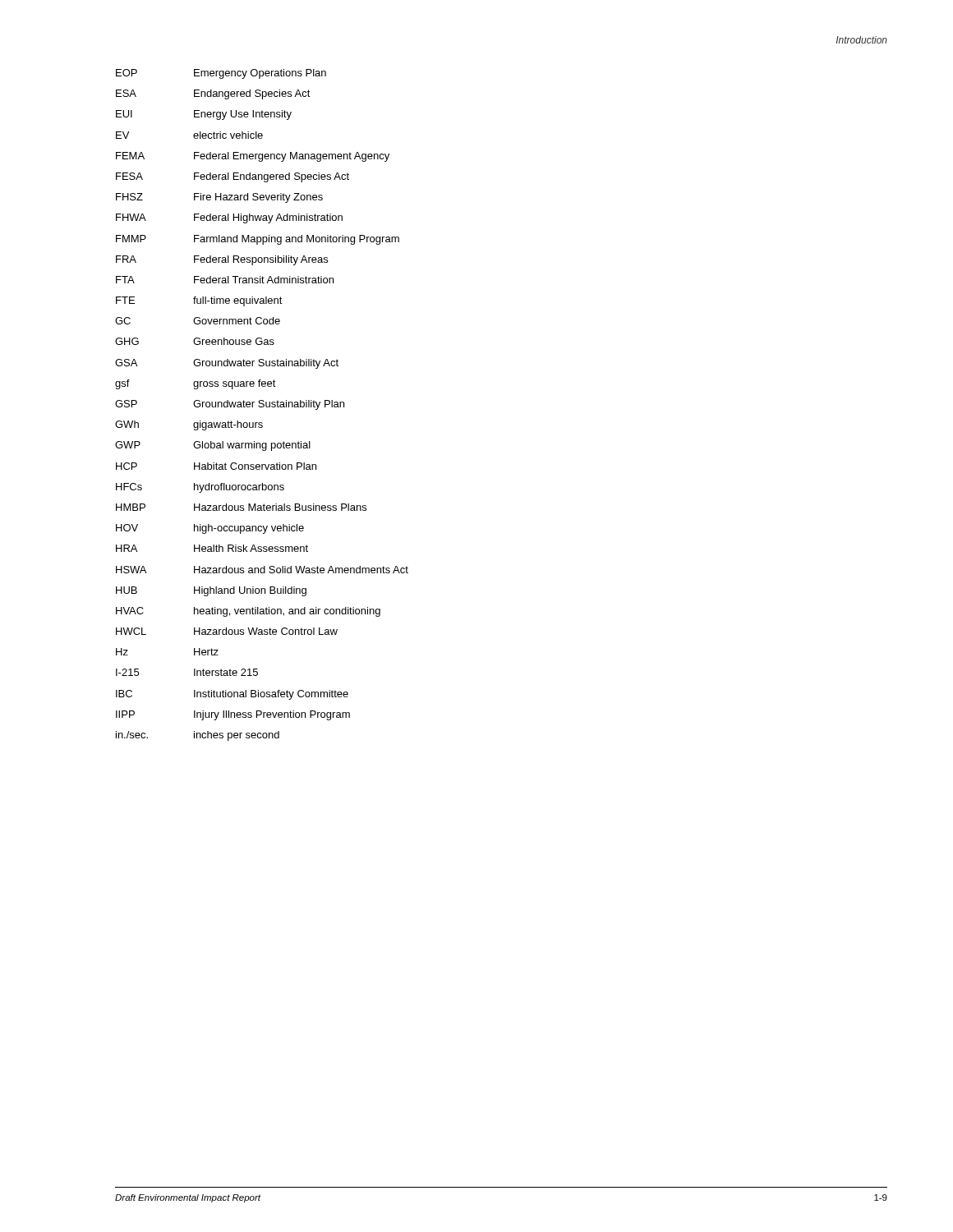Click where it says "HMBP Hazardous Materials Business Plans"
Image resolution: width=953 pixels, height=1232 pixels.
click(241, 507)
